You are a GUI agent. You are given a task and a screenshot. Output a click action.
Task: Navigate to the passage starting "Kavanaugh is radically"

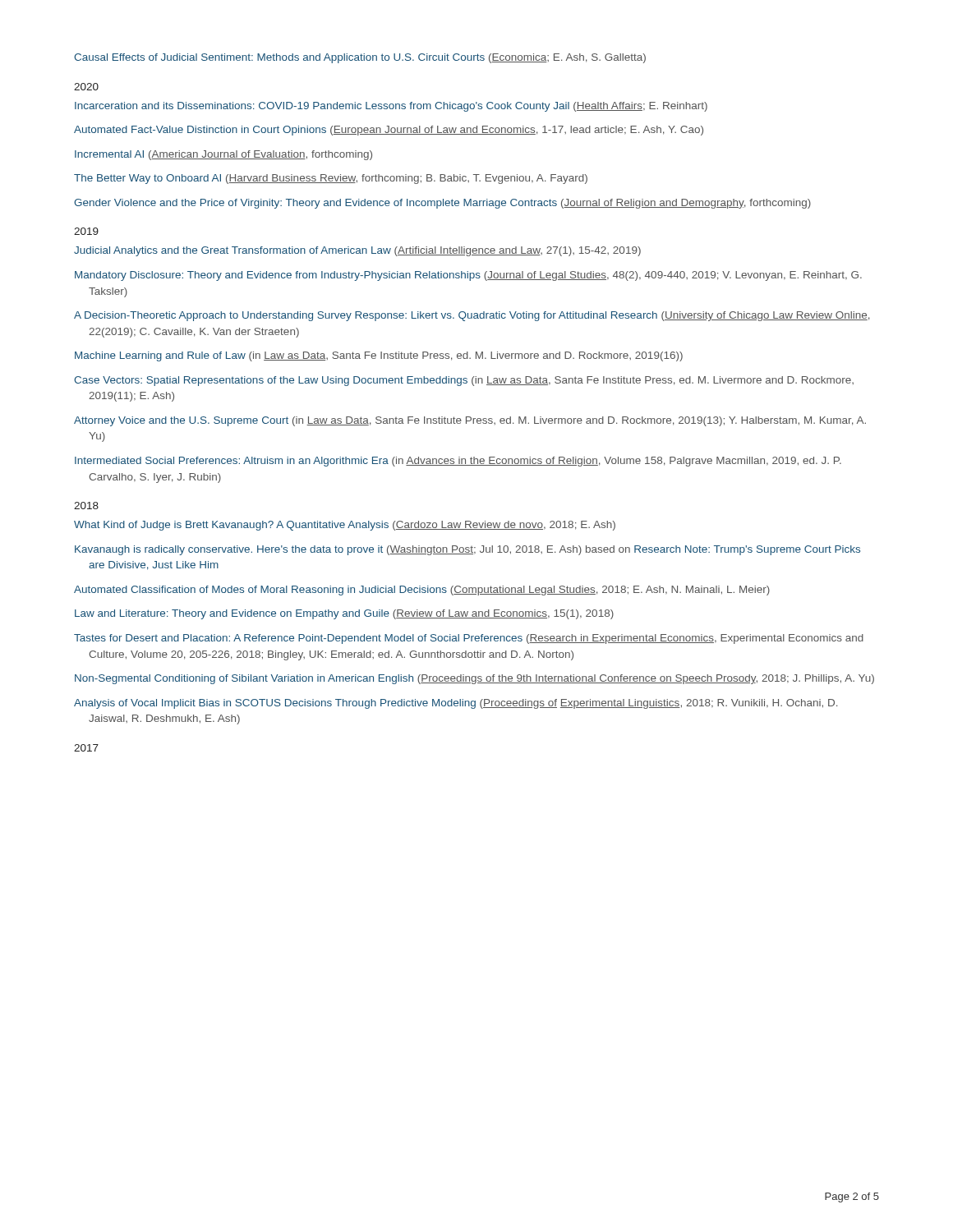pos(467,557)
